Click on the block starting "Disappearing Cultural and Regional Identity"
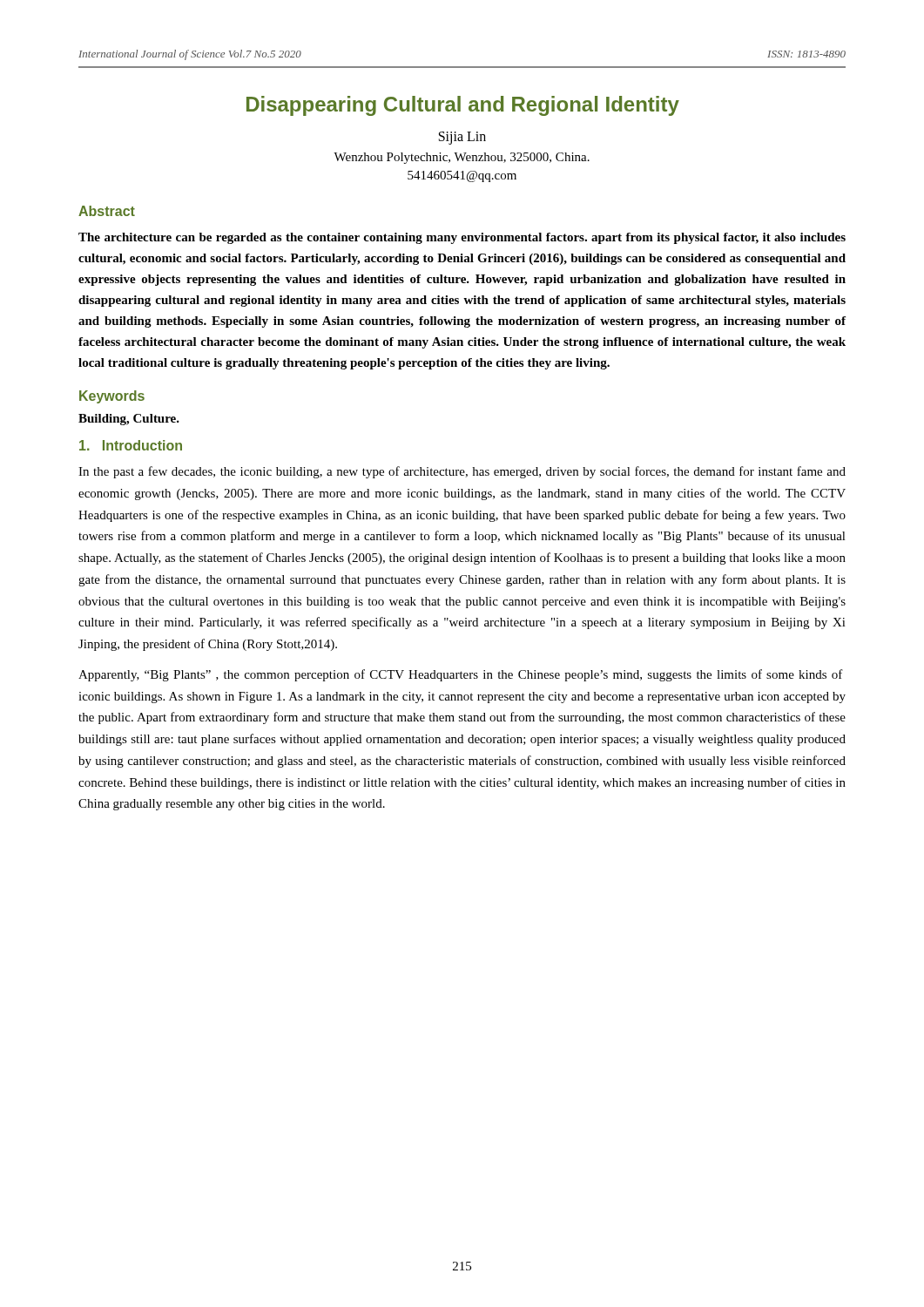The image size is (924, 1307). pyautogui.click(x=462, y=104)
